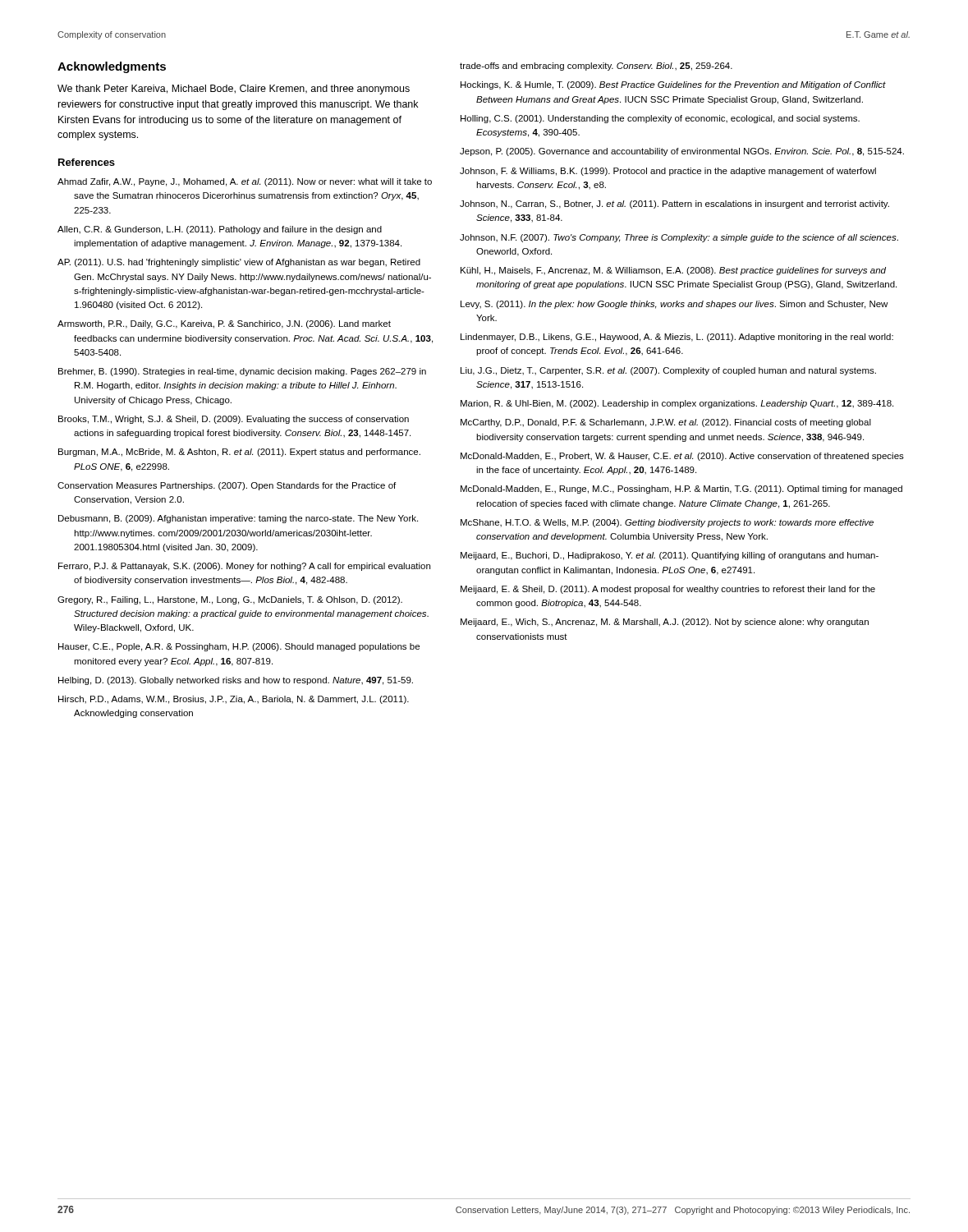This screenshot has height=1232, width=968.
Task: Click on the list item containing "Brehmer, B. (1990). Strategies in real-time,"
Action: coord(242,385)
